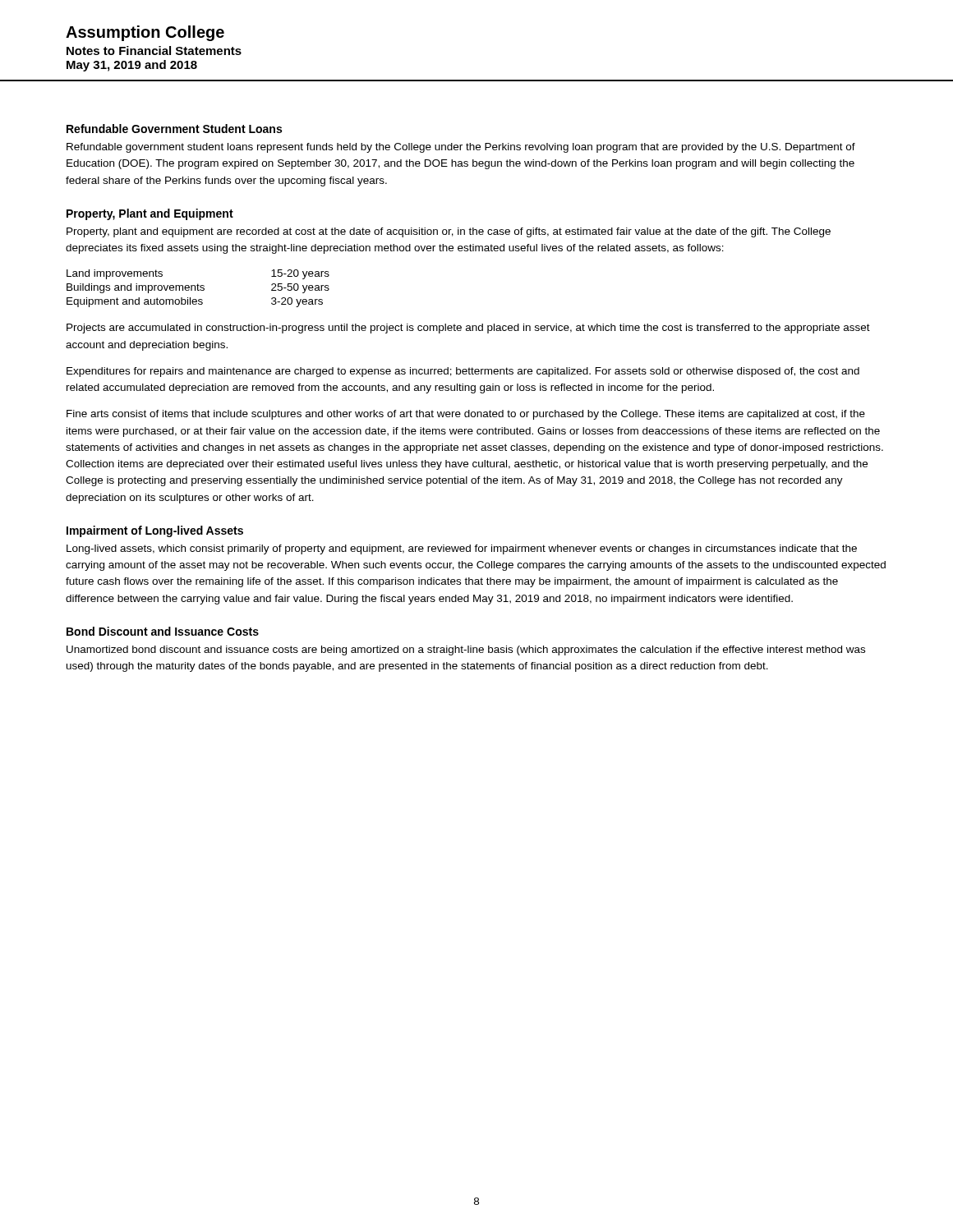Locate the text block starting "Bond Discount and Issuance Costs"
This screenshot has width=953, height=1232.
pyautogui.click(x=162, y=631)
